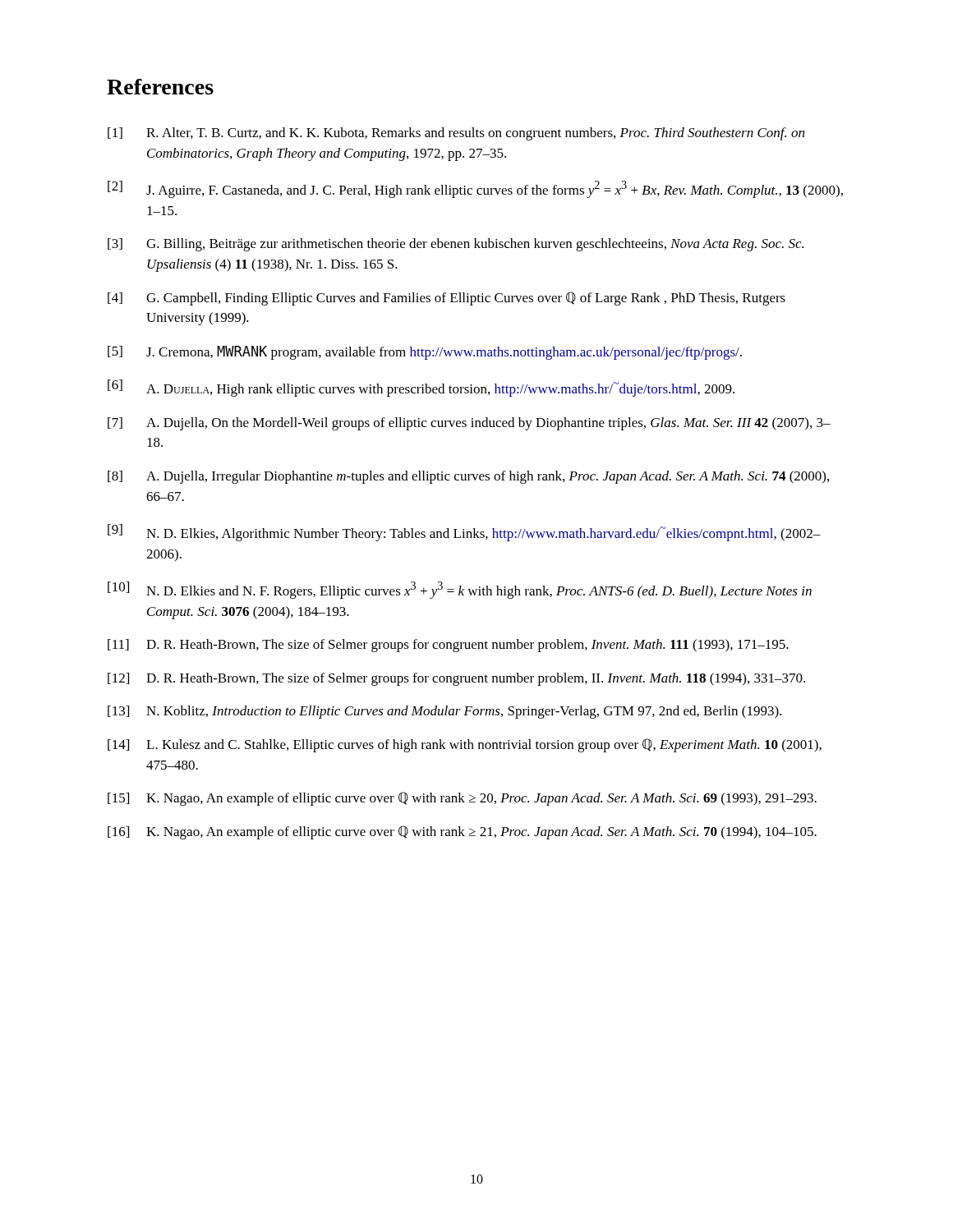Navigate to the passage starting "[6] A. Dujella, High rank"

pyautogui.click(x=476, y=388)
